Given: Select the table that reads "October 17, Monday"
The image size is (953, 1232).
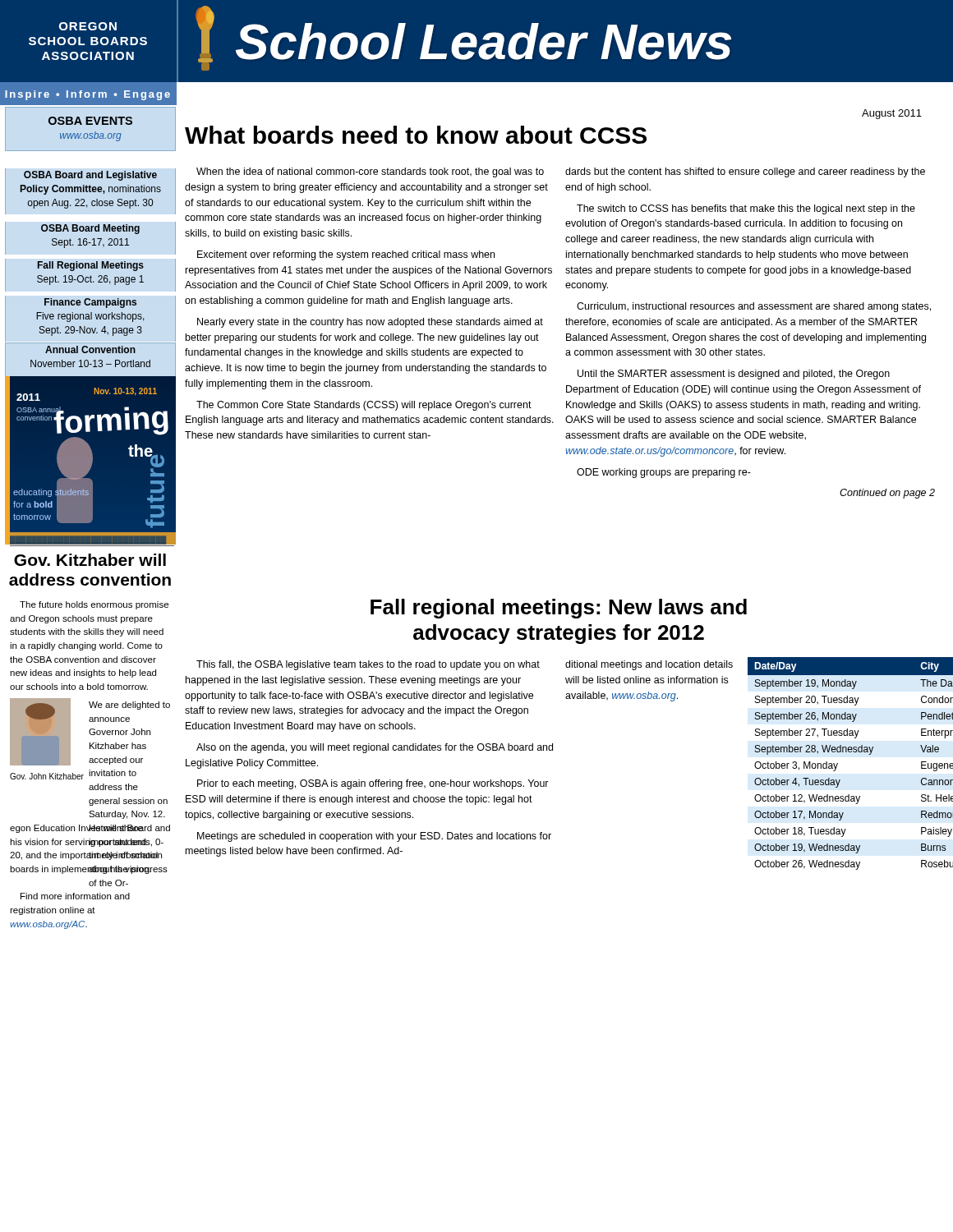Looking at the screenshot, I should click(850, 765).
